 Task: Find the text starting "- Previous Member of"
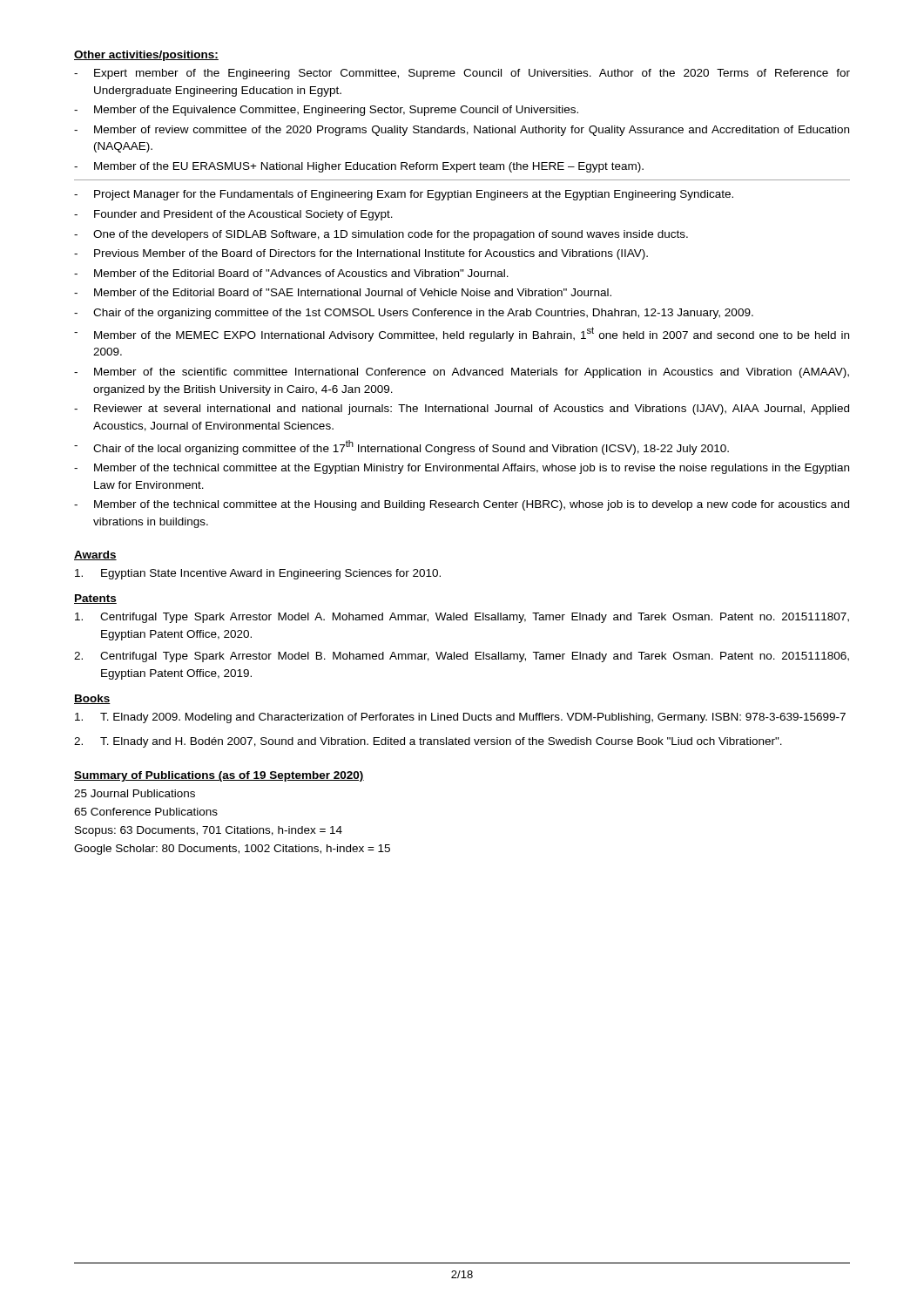coord(462,253)
